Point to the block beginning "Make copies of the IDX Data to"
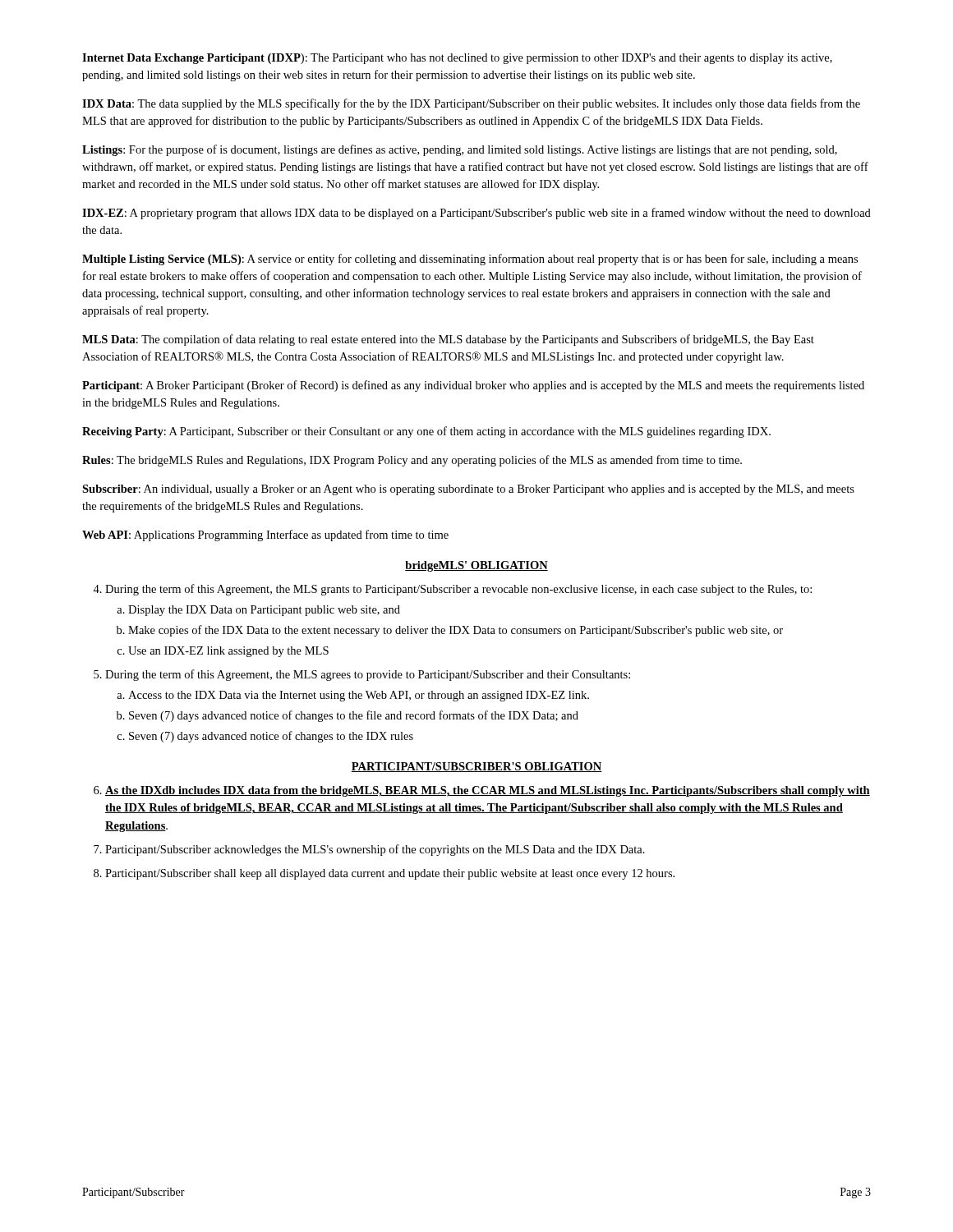 pyautogui.click(x=456, y=630)
